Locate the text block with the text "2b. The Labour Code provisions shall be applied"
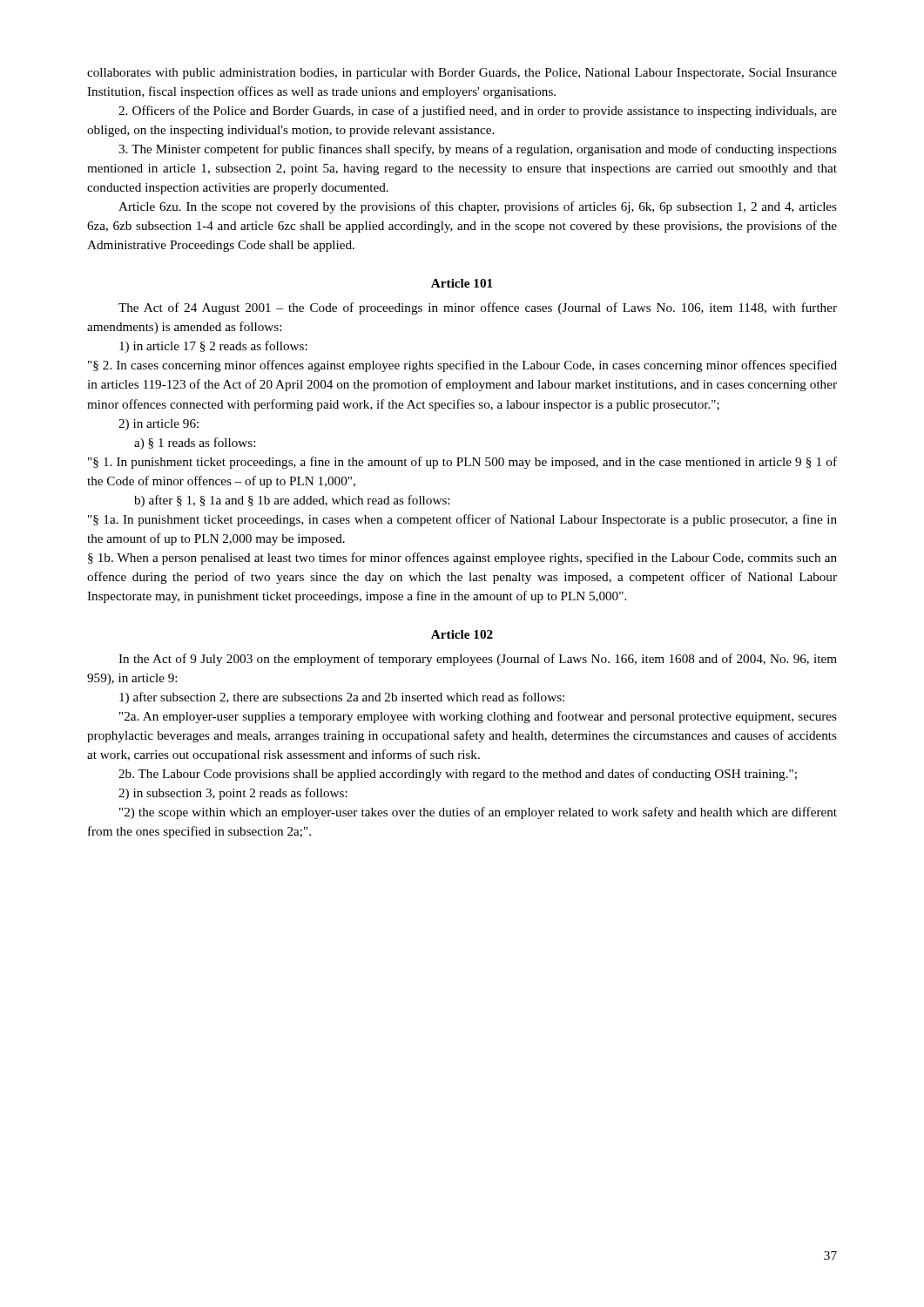The height and width of the screenshot is (1307, 924). [462, 774]
